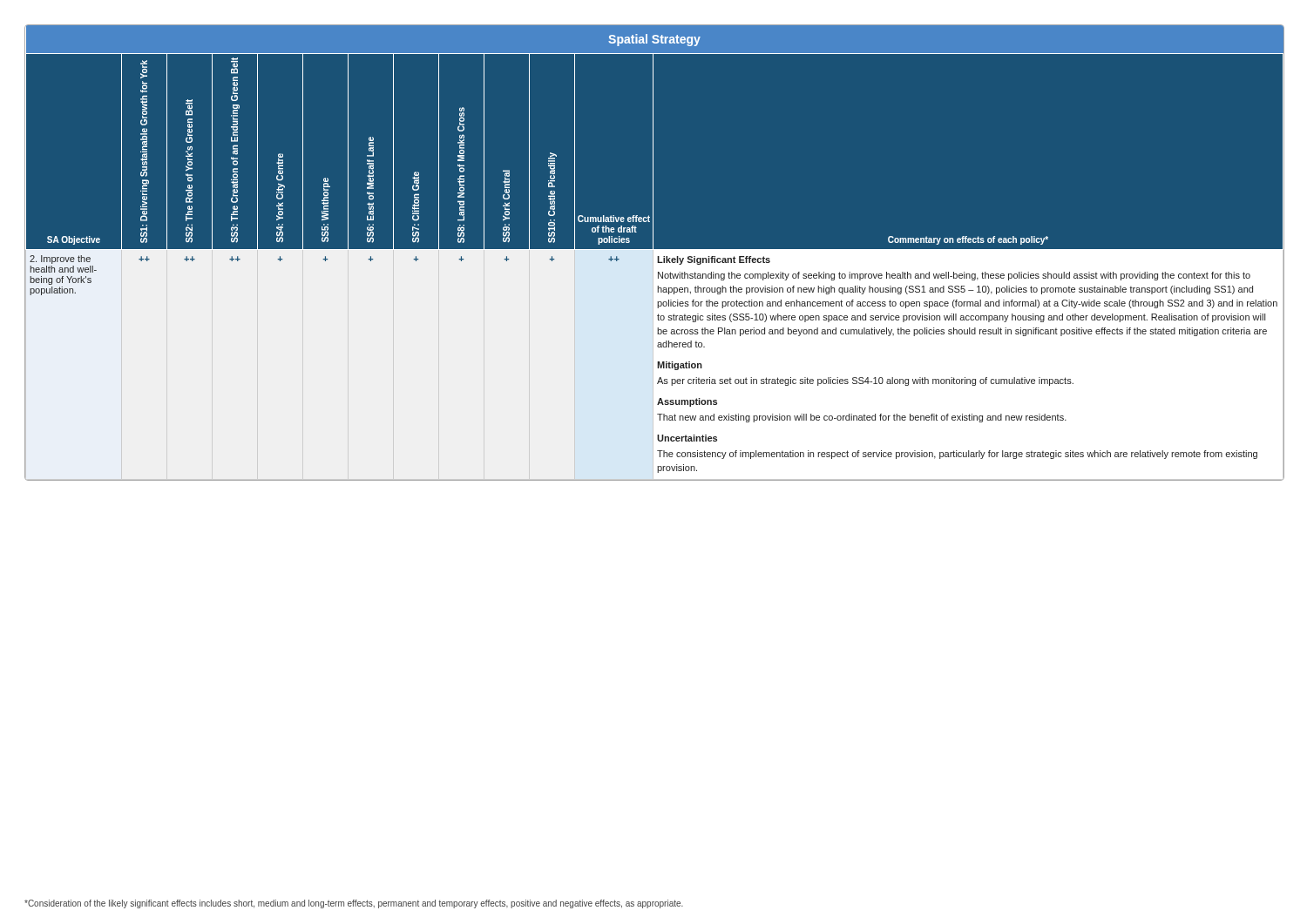1307x924 pixels.
Task: Find the table that mentions "SA Objective"
Action: [654, 253]
